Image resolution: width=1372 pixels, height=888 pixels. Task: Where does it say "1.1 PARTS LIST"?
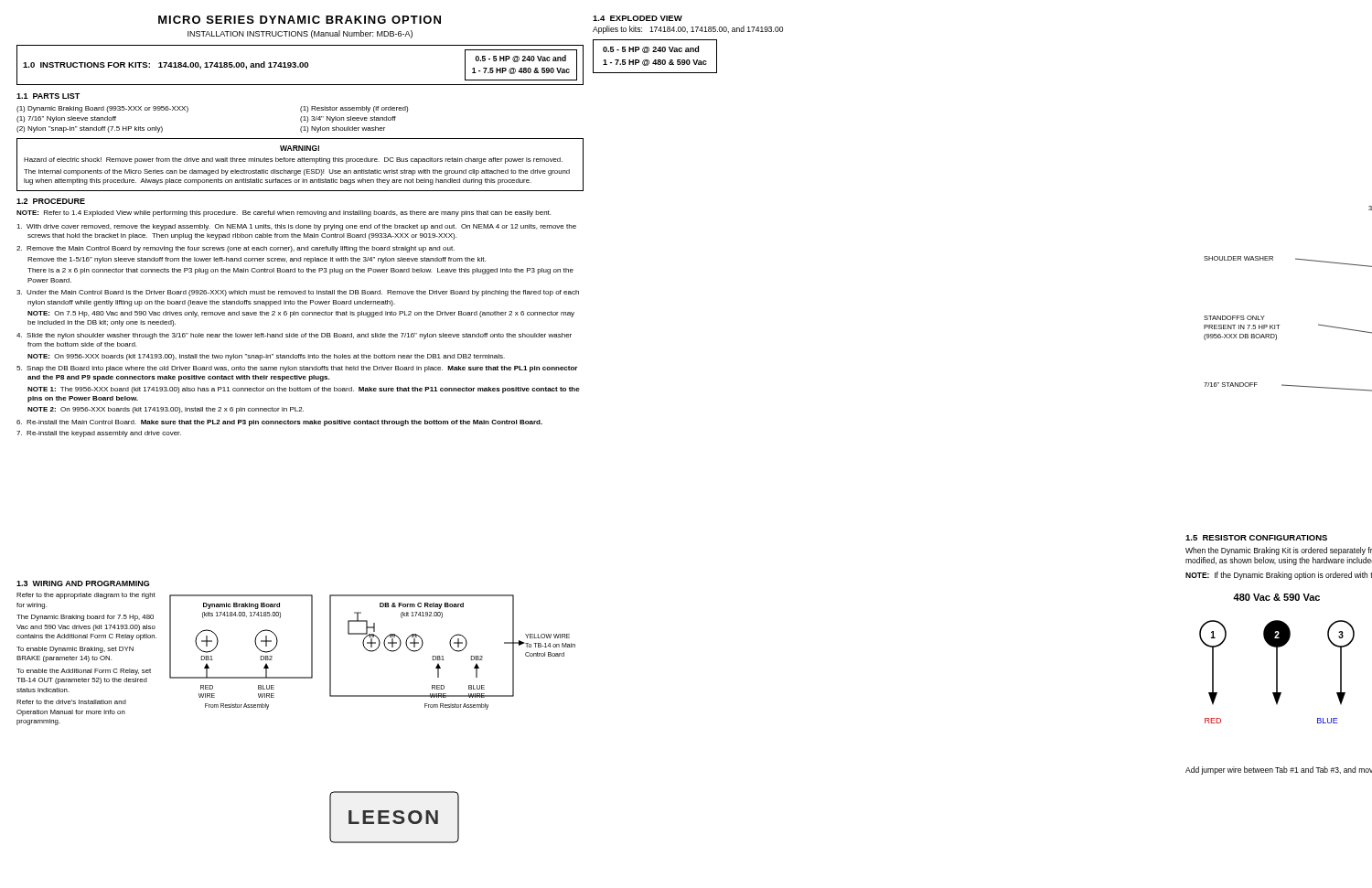click(48, 96)
